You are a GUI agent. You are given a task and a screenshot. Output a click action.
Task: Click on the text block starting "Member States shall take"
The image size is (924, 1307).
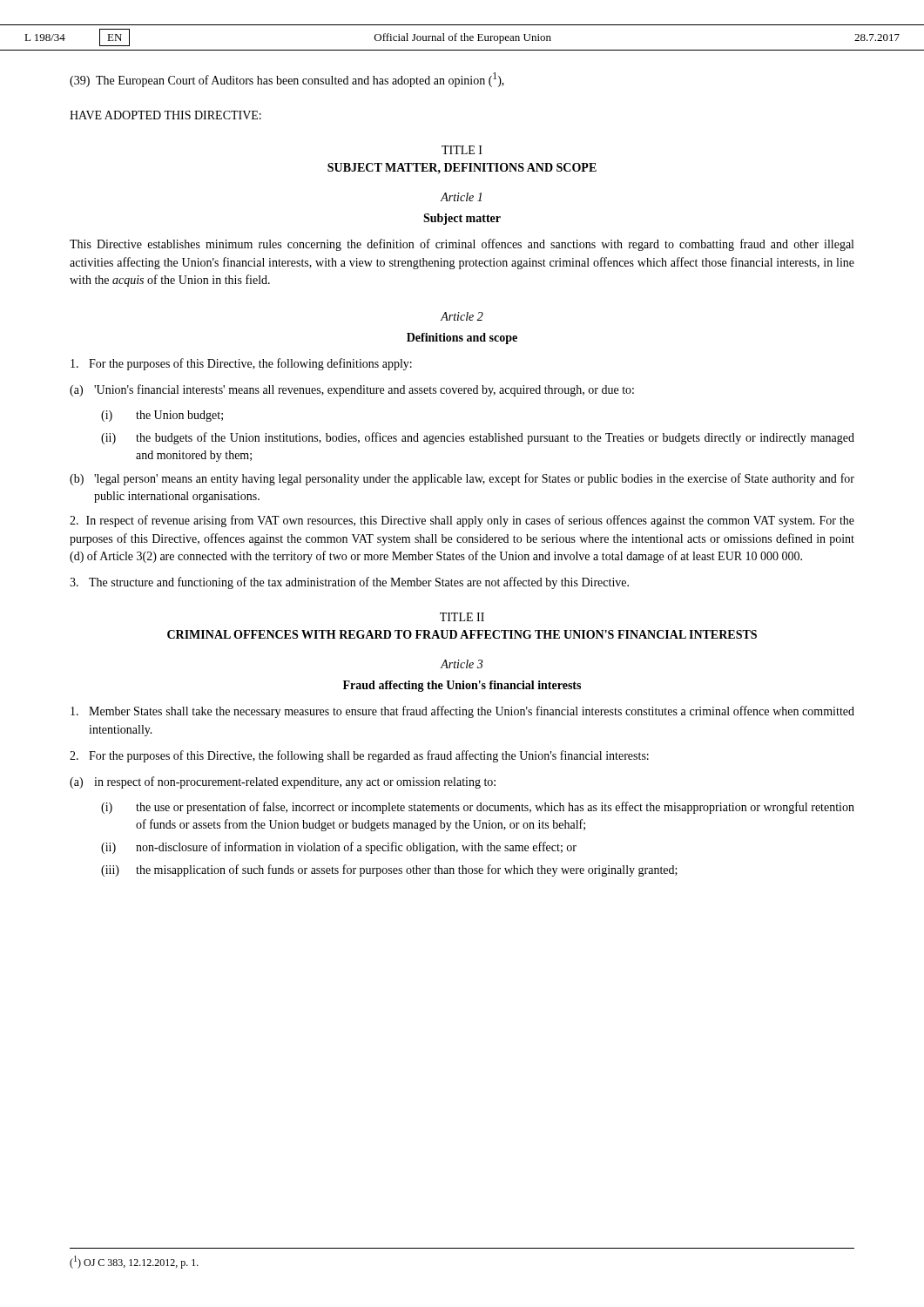click(462, 721)
